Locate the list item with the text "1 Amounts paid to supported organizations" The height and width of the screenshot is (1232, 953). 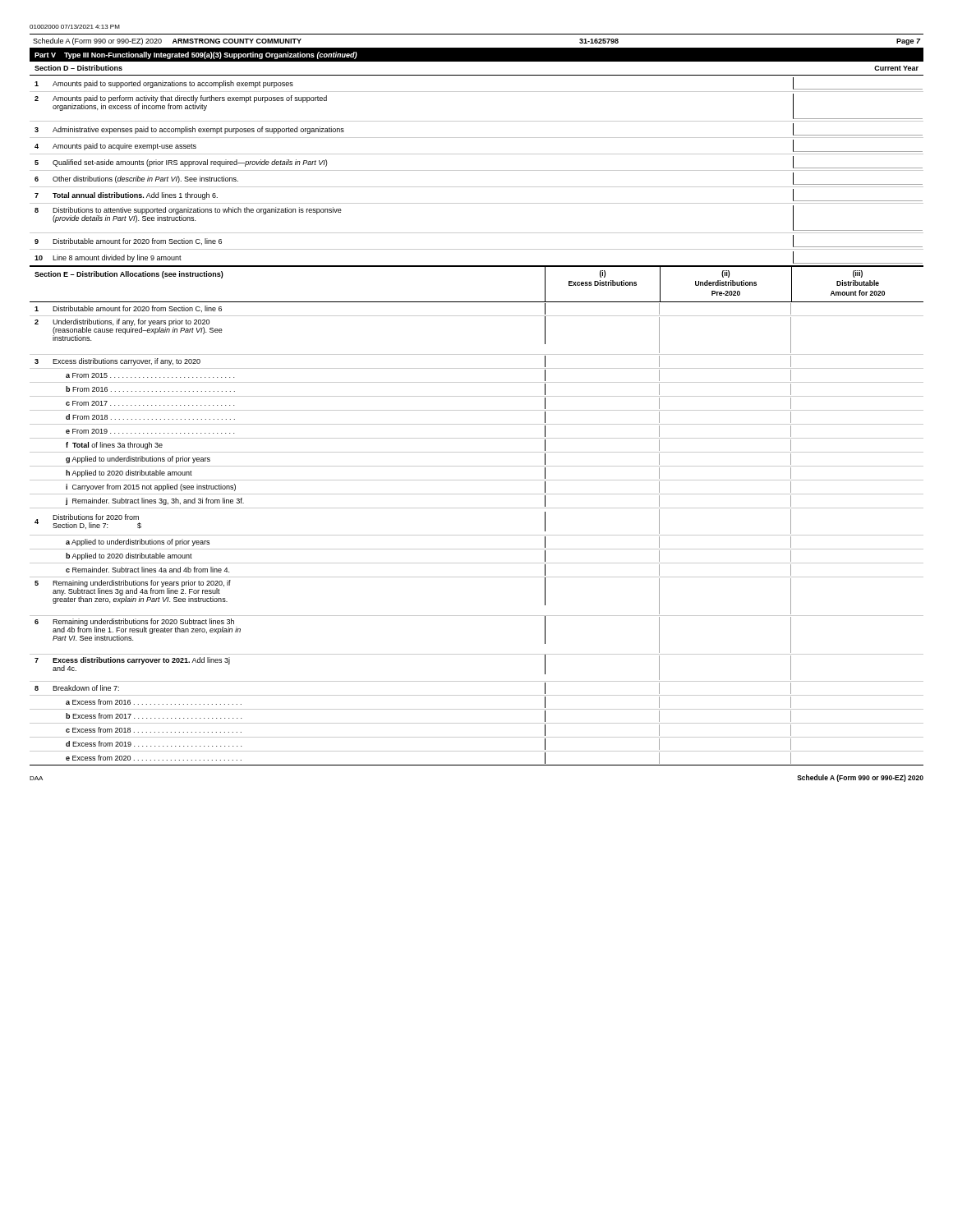476,83
